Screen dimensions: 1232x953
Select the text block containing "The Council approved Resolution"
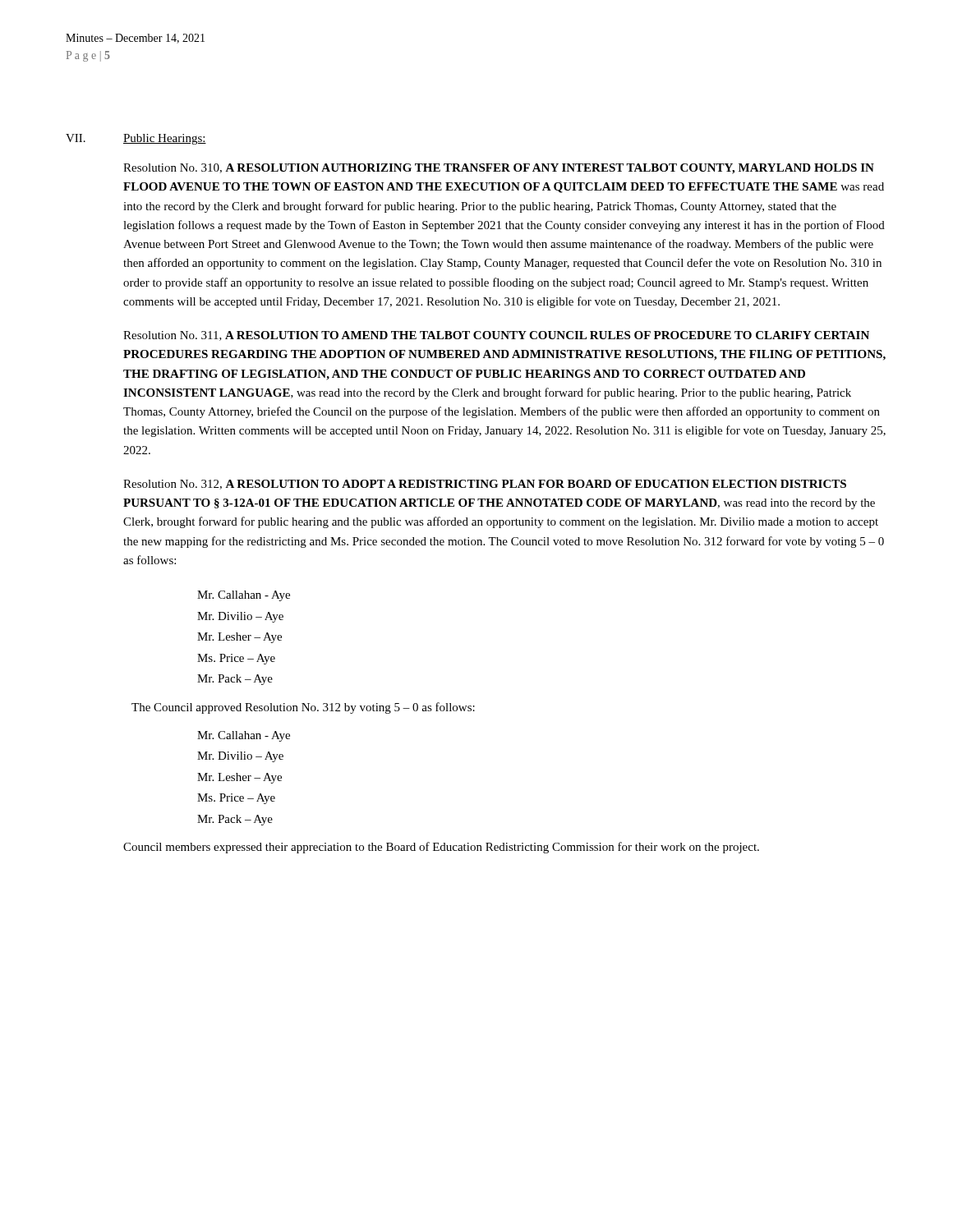(x=303, y=707)
